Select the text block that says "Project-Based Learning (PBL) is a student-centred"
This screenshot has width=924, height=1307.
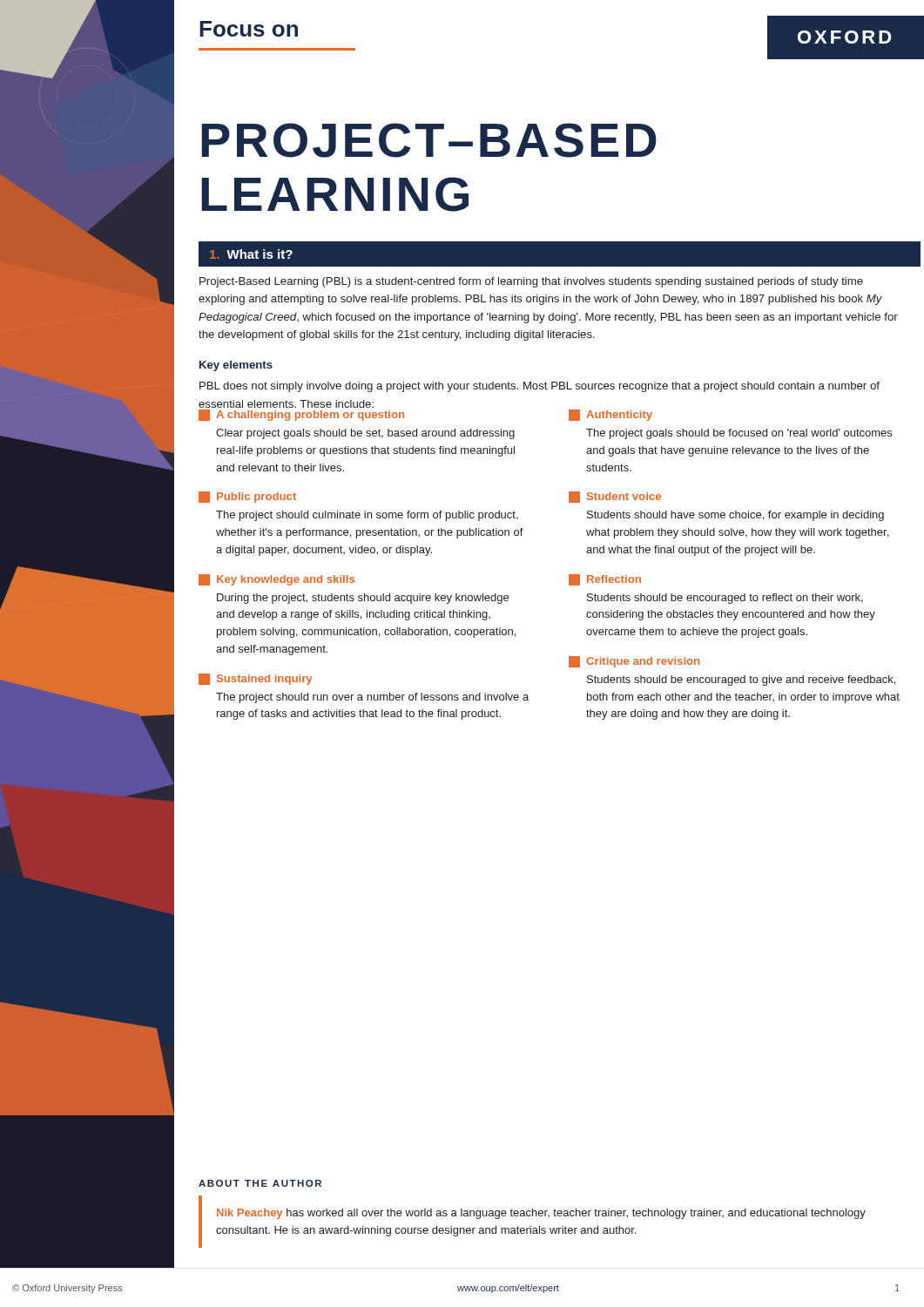point(549,344)
